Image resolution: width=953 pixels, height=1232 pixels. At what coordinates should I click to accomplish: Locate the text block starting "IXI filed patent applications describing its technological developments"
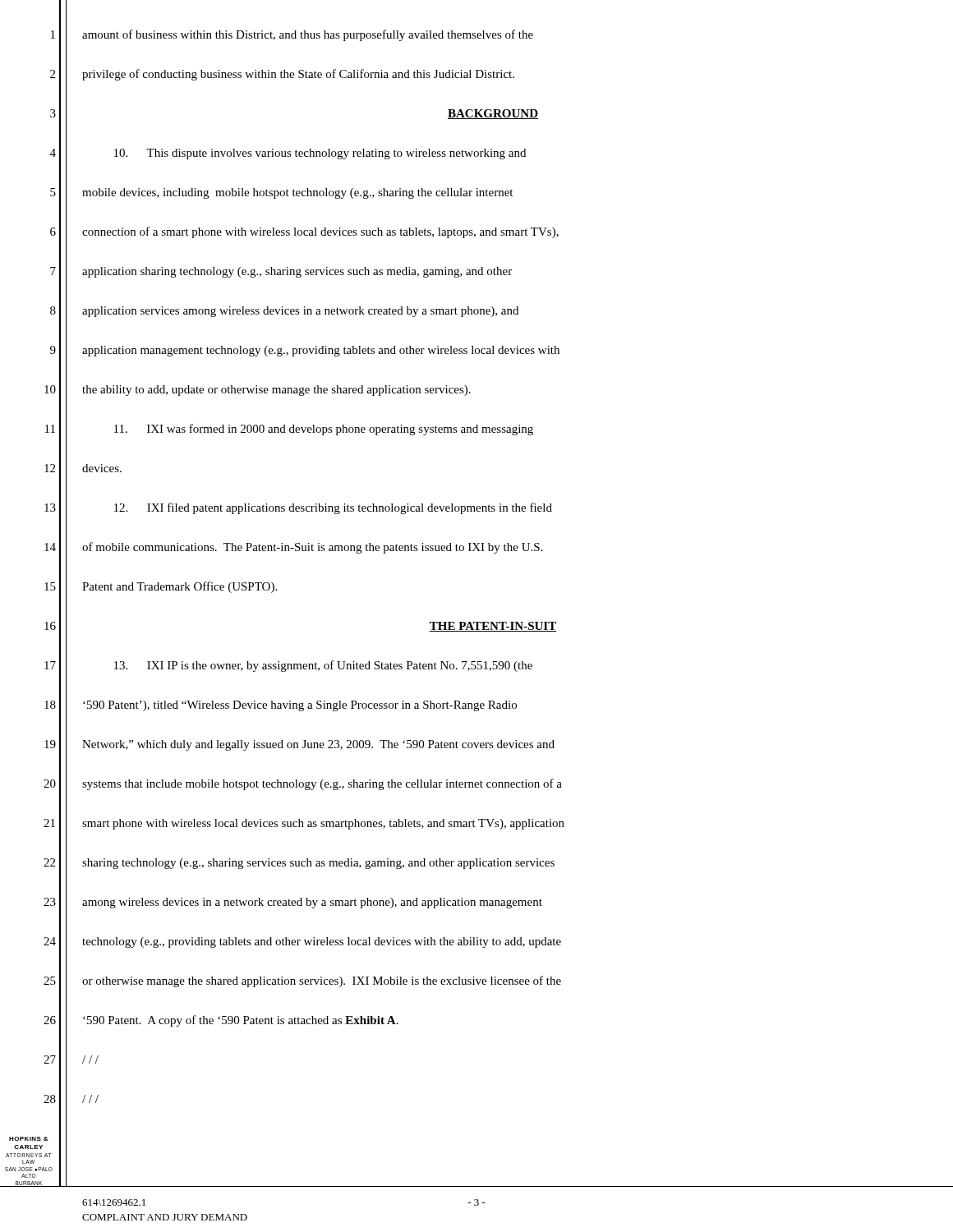tap(317, 508)
